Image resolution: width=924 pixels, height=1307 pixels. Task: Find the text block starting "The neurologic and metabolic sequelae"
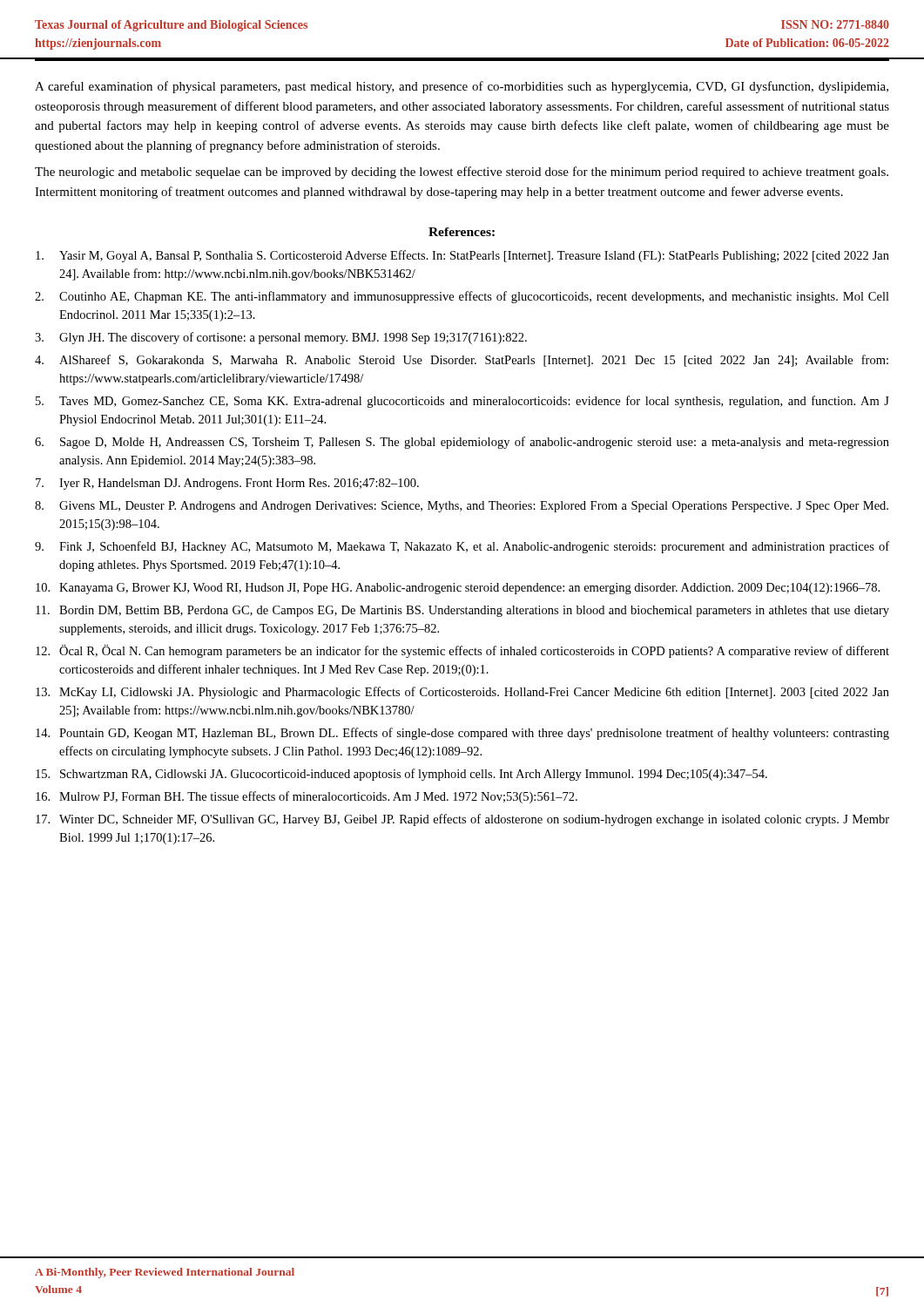[462, 182]
